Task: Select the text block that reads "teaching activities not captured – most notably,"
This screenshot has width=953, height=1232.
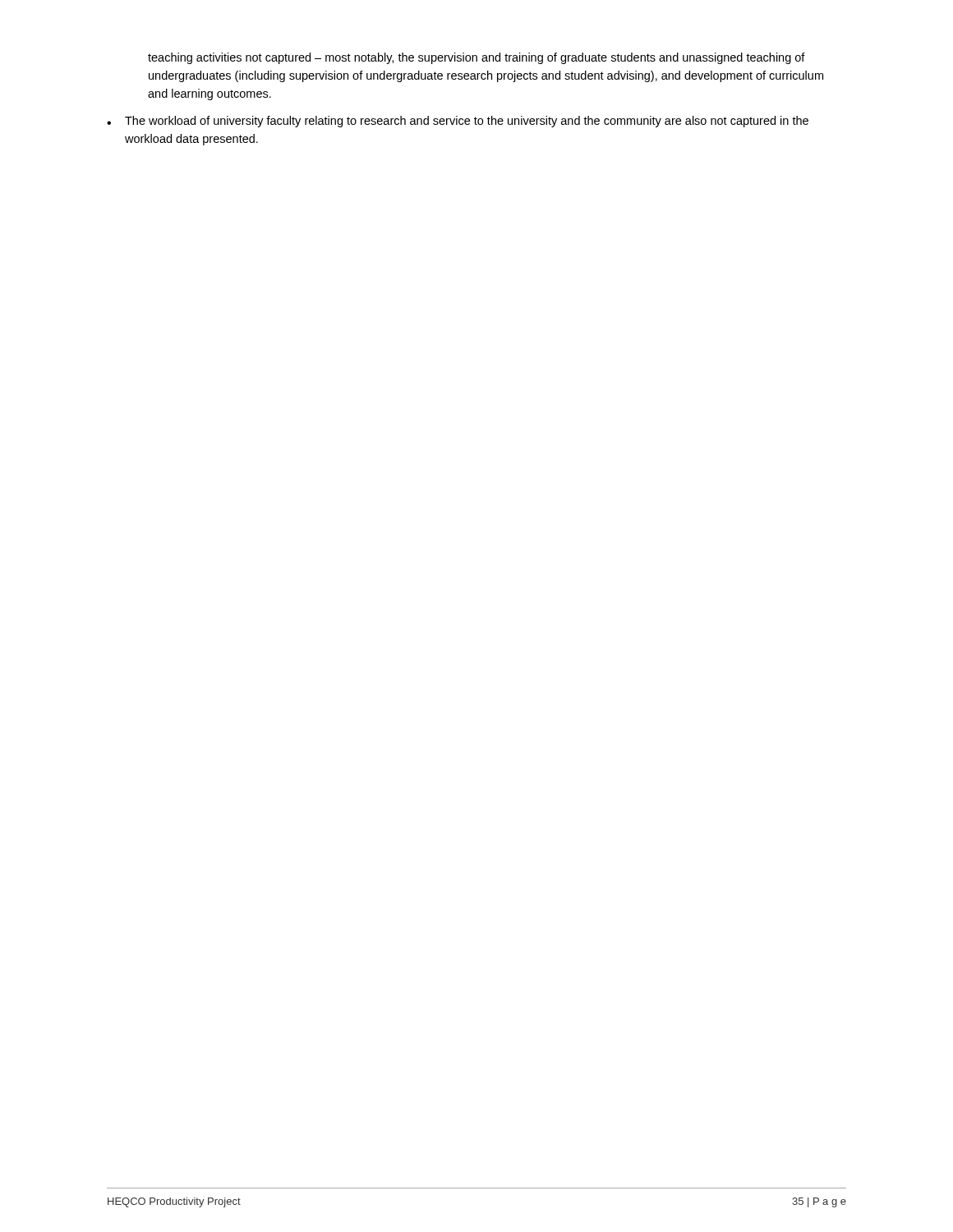Action: tap(486, 75)
